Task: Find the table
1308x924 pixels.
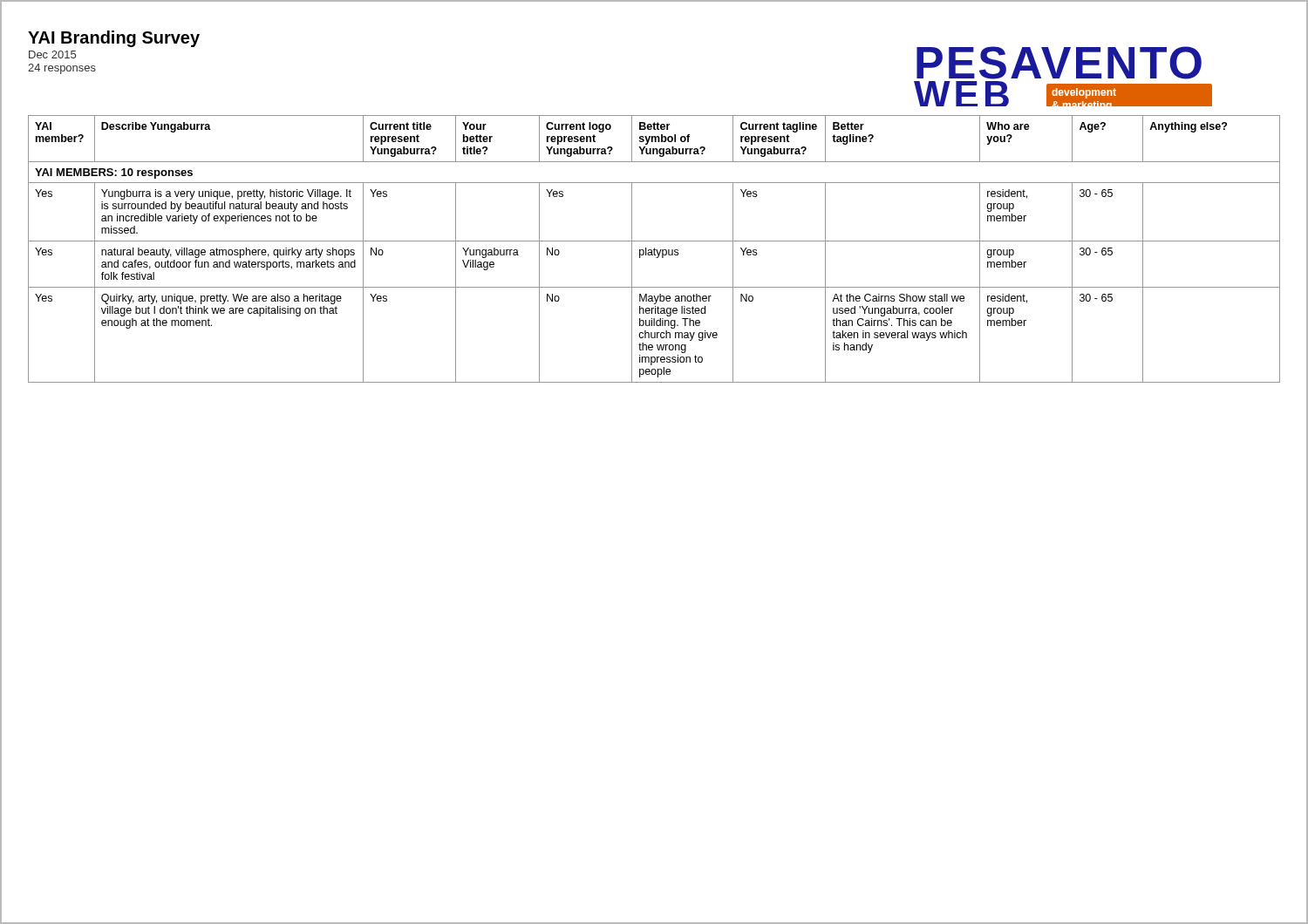Action: (654, 249)
